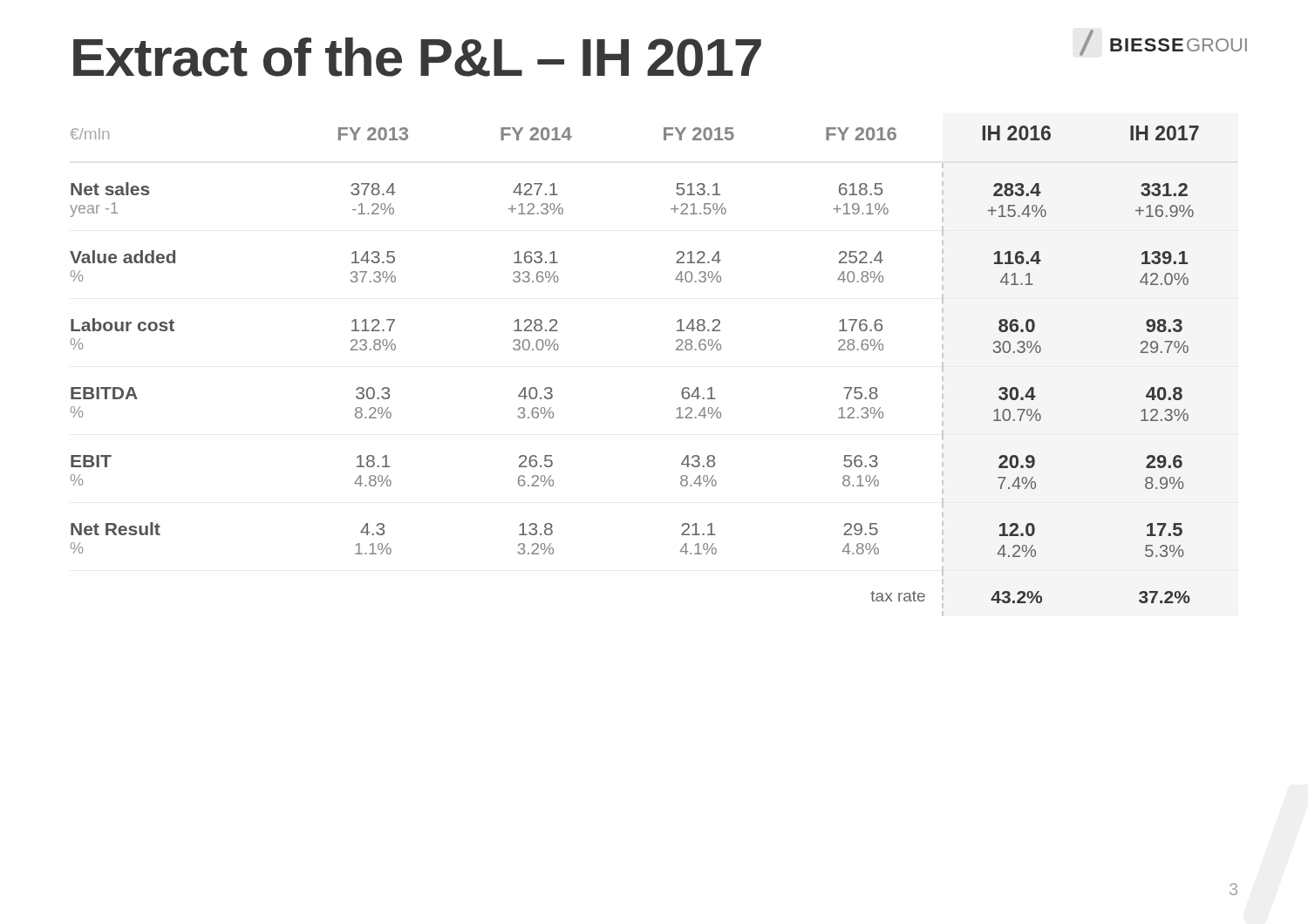1308x924 pixels.
Task: Find the logo
Action: [1160, 45]
